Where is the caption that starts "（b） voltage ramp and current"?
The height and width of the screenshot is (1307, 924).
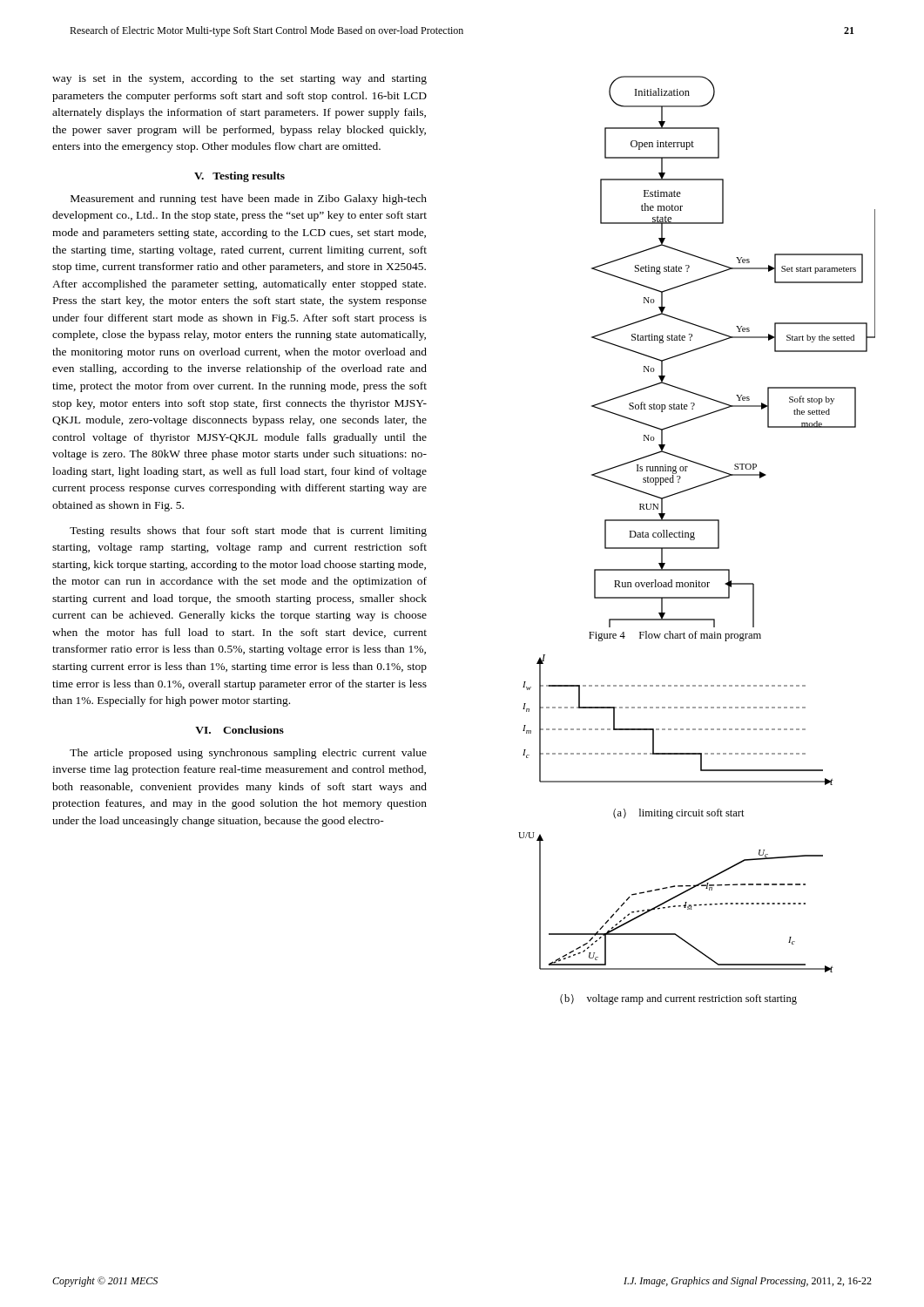click(x=675, y=999)
